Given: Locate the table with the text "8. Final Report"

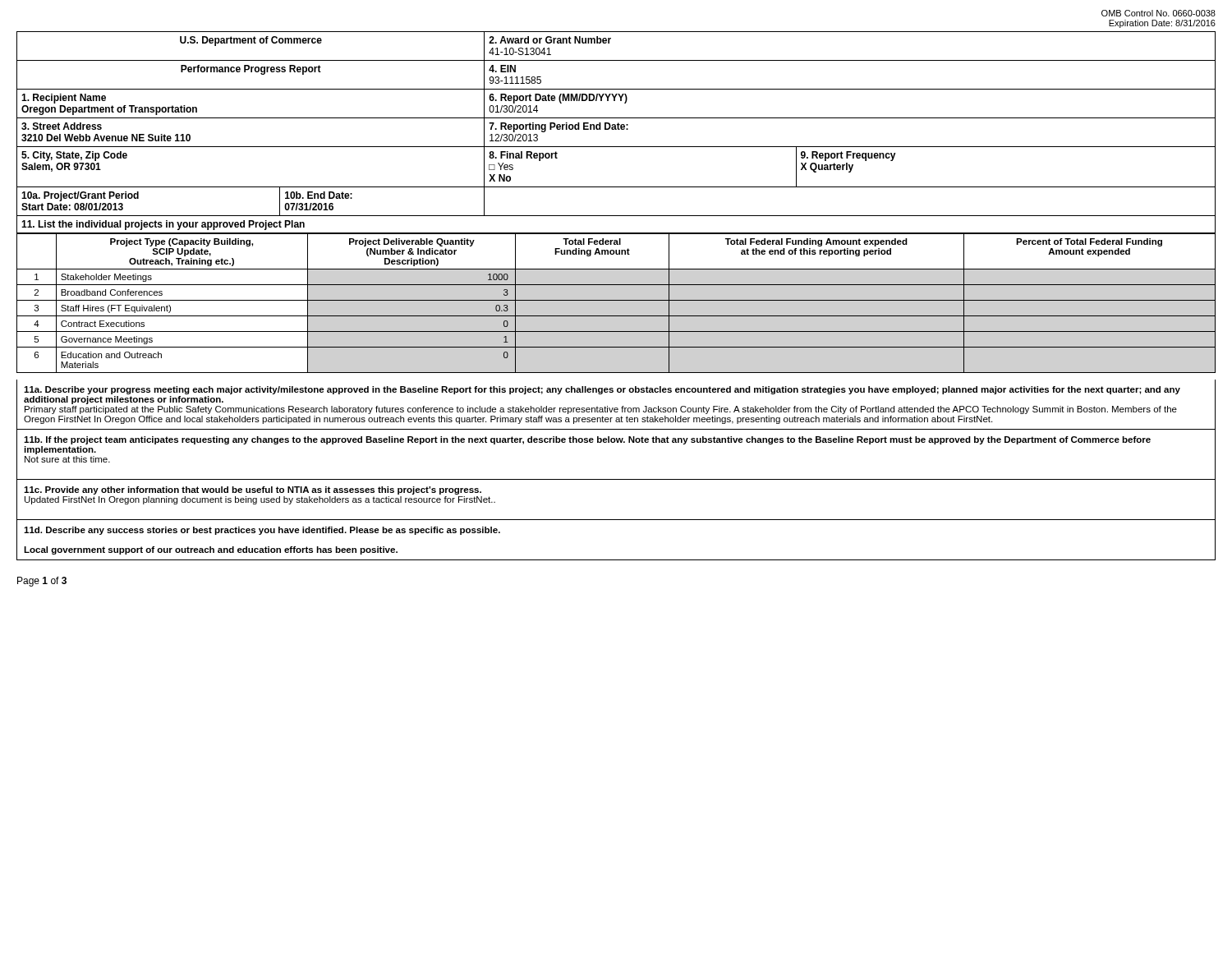Looking at the screenshot, I should (x=616, y=124).
